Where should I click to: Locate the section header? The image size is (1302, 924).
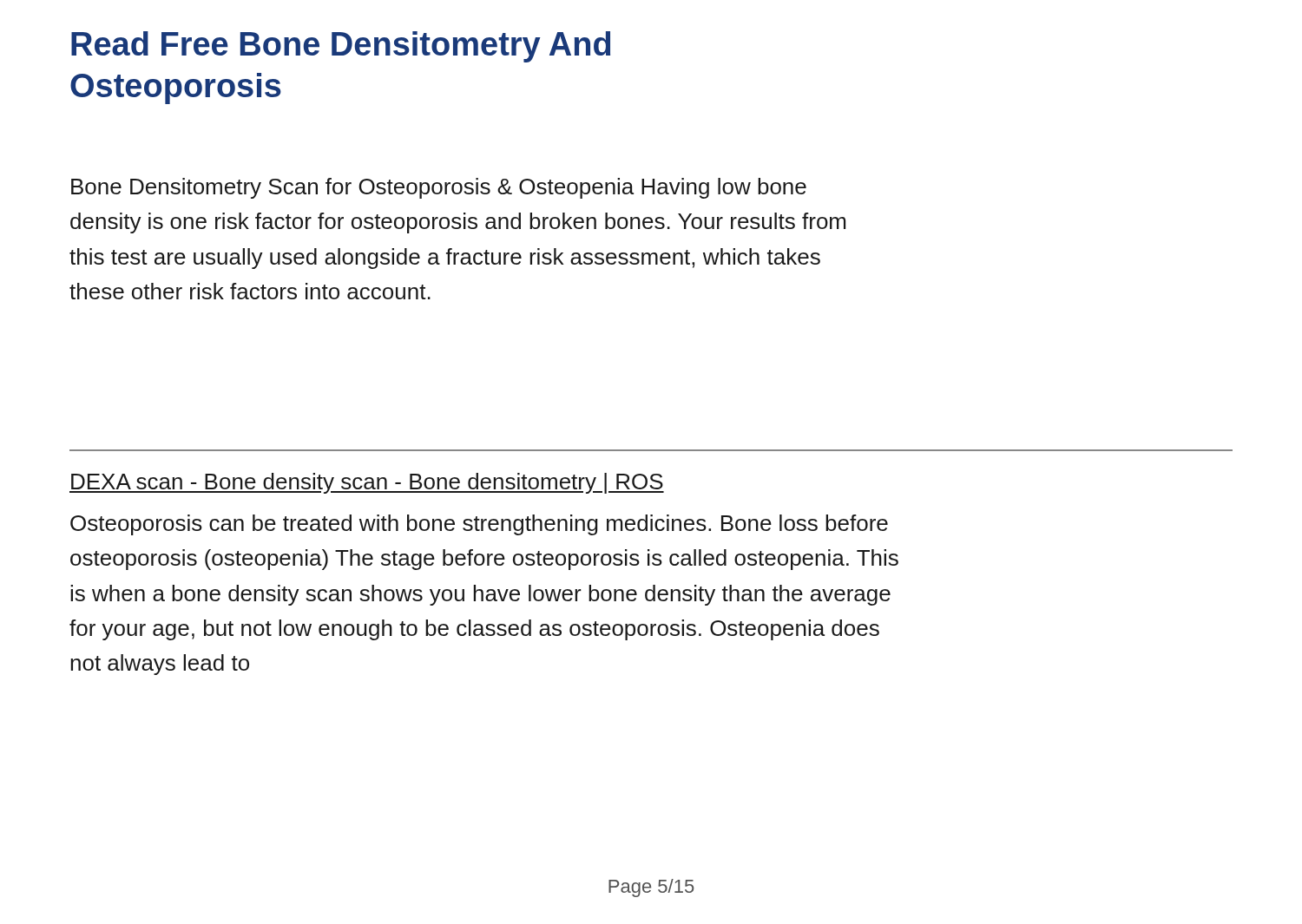tap(486, 482)
